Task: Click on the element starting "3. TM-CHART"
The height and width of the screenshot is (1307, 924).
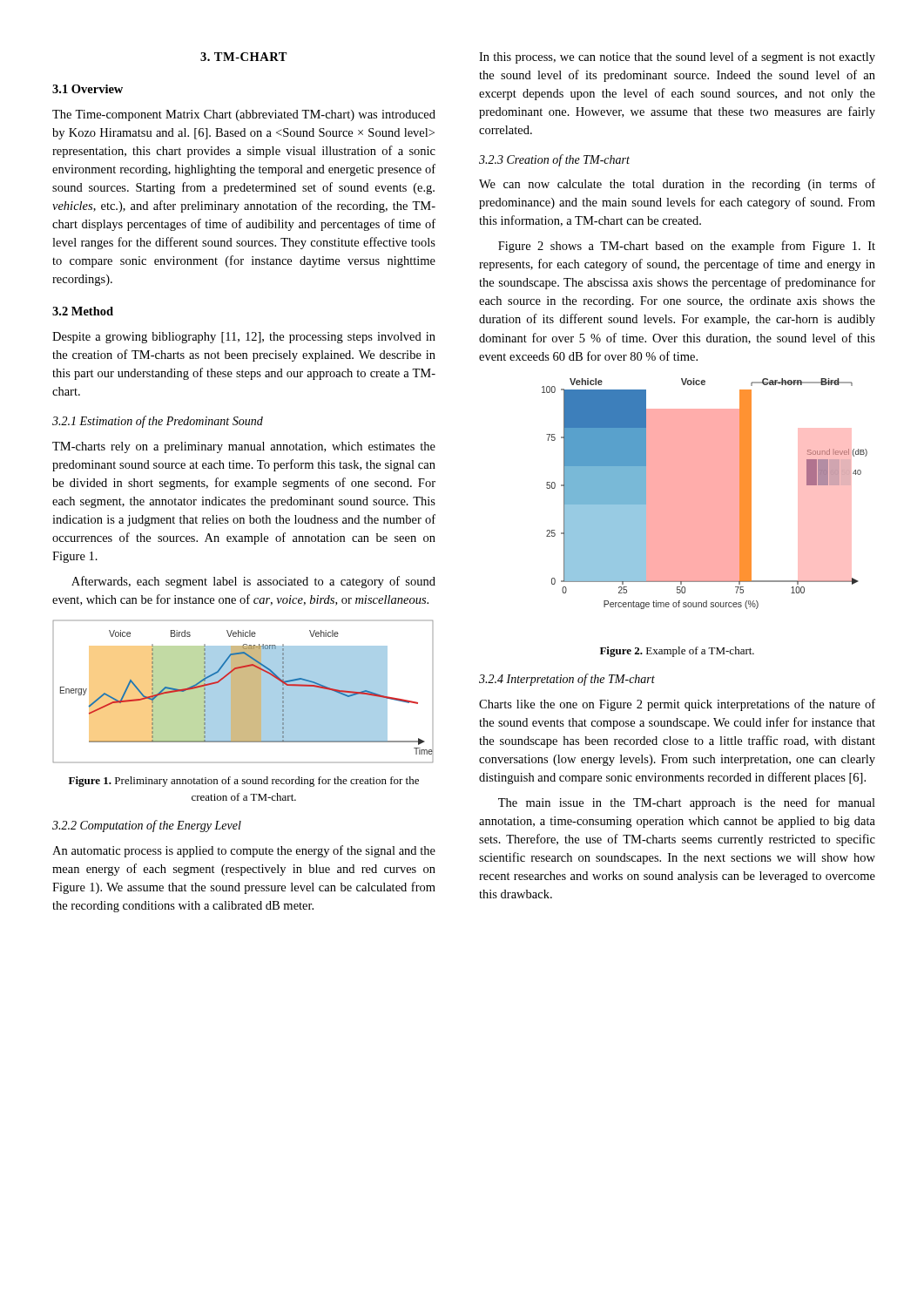Action: [244, 57]
